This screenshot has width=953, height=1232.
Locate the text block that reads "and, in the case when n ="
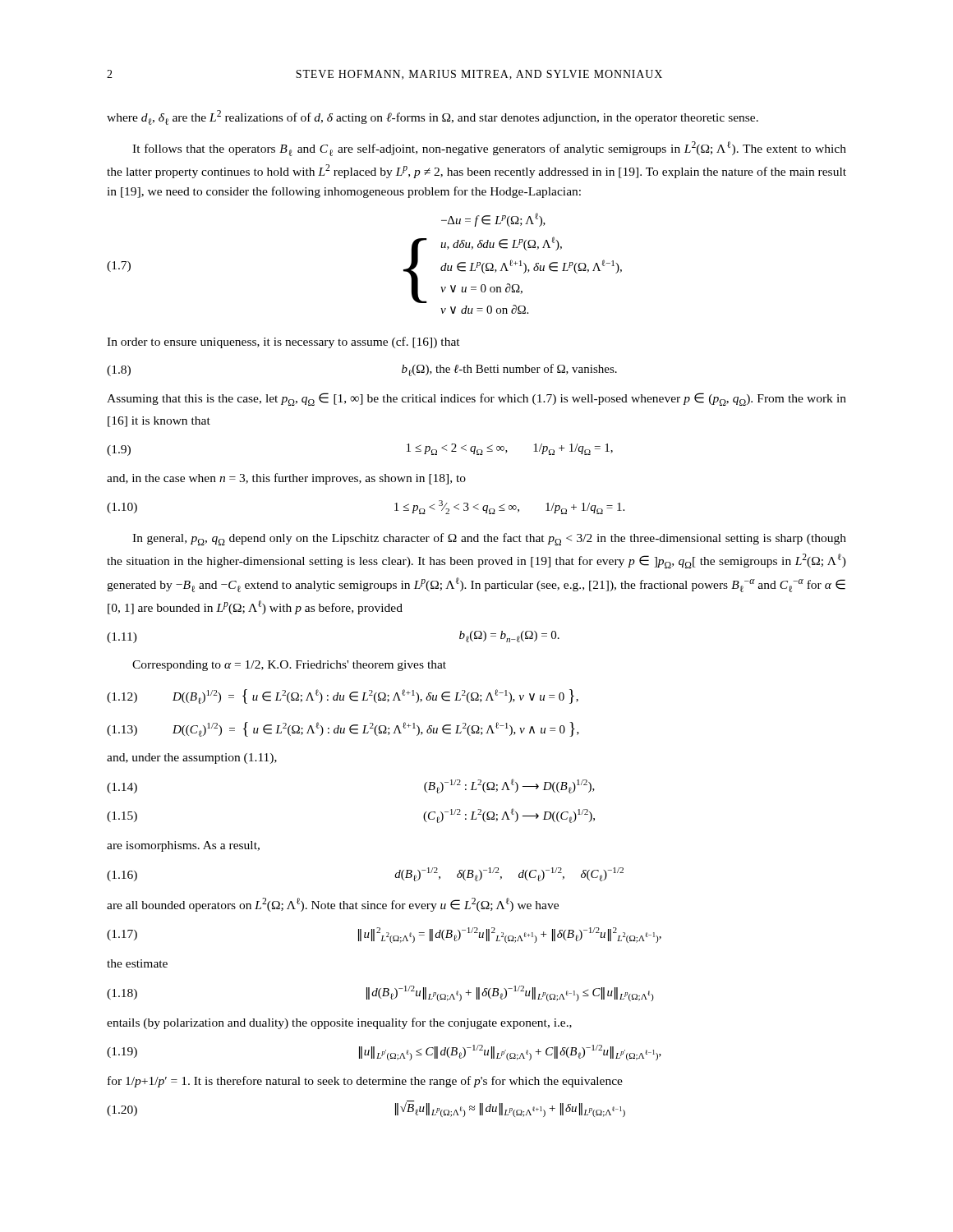point(476,478)
